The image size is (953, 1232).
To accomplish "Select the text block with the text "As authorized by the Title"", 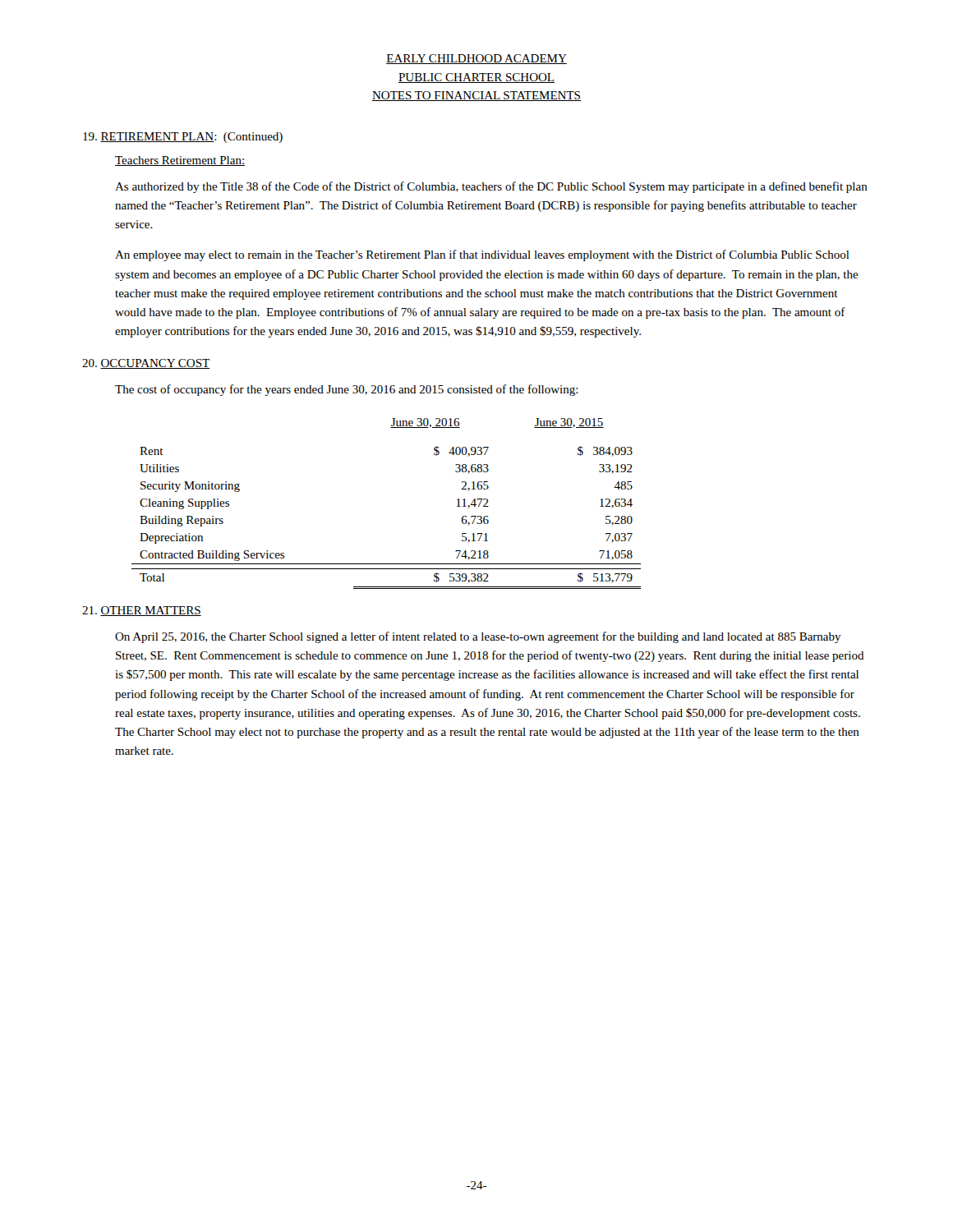I will [x=491, y=205].
